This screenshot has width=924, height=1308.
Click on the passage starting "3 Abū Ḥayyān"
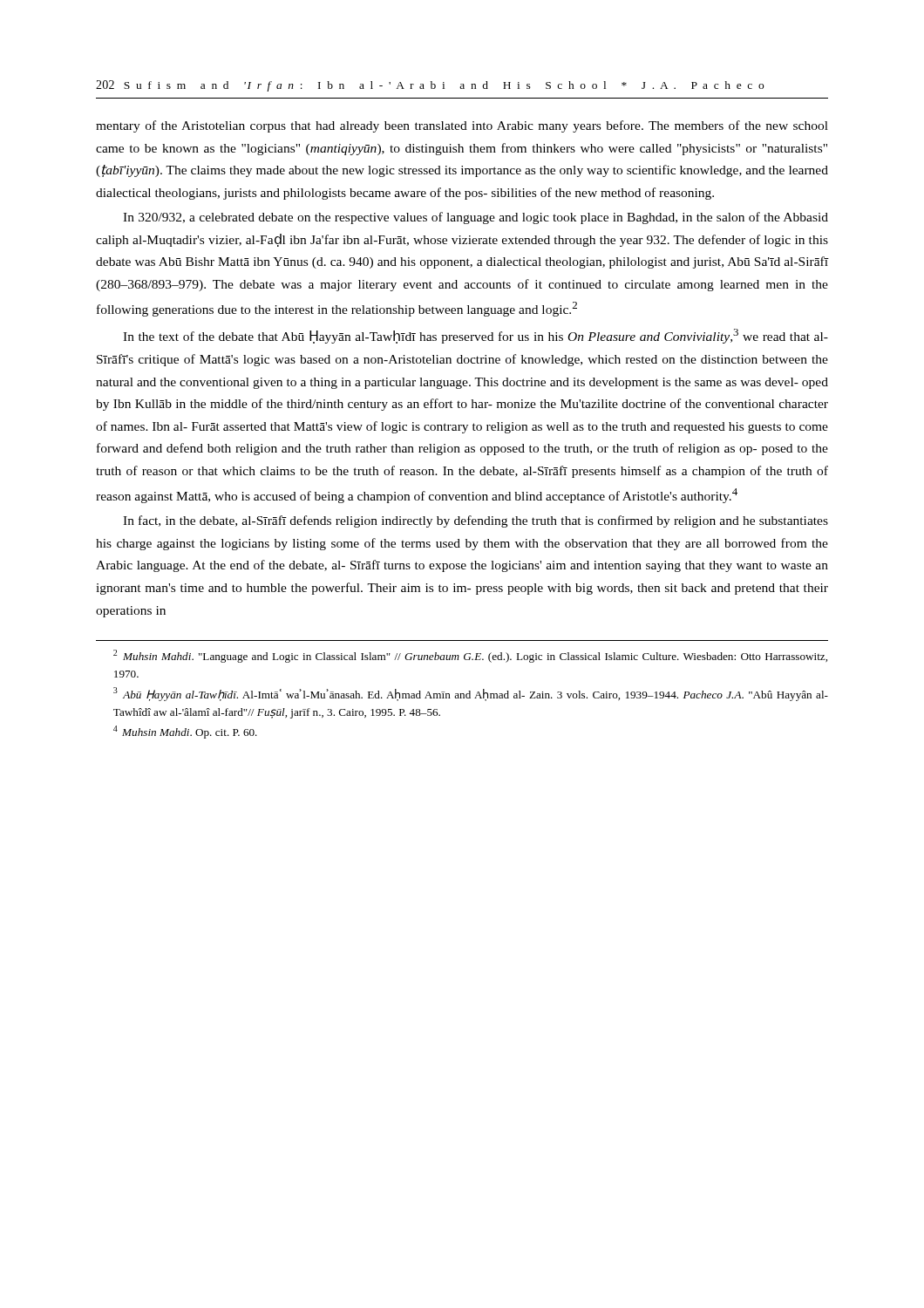pos(471,702)
